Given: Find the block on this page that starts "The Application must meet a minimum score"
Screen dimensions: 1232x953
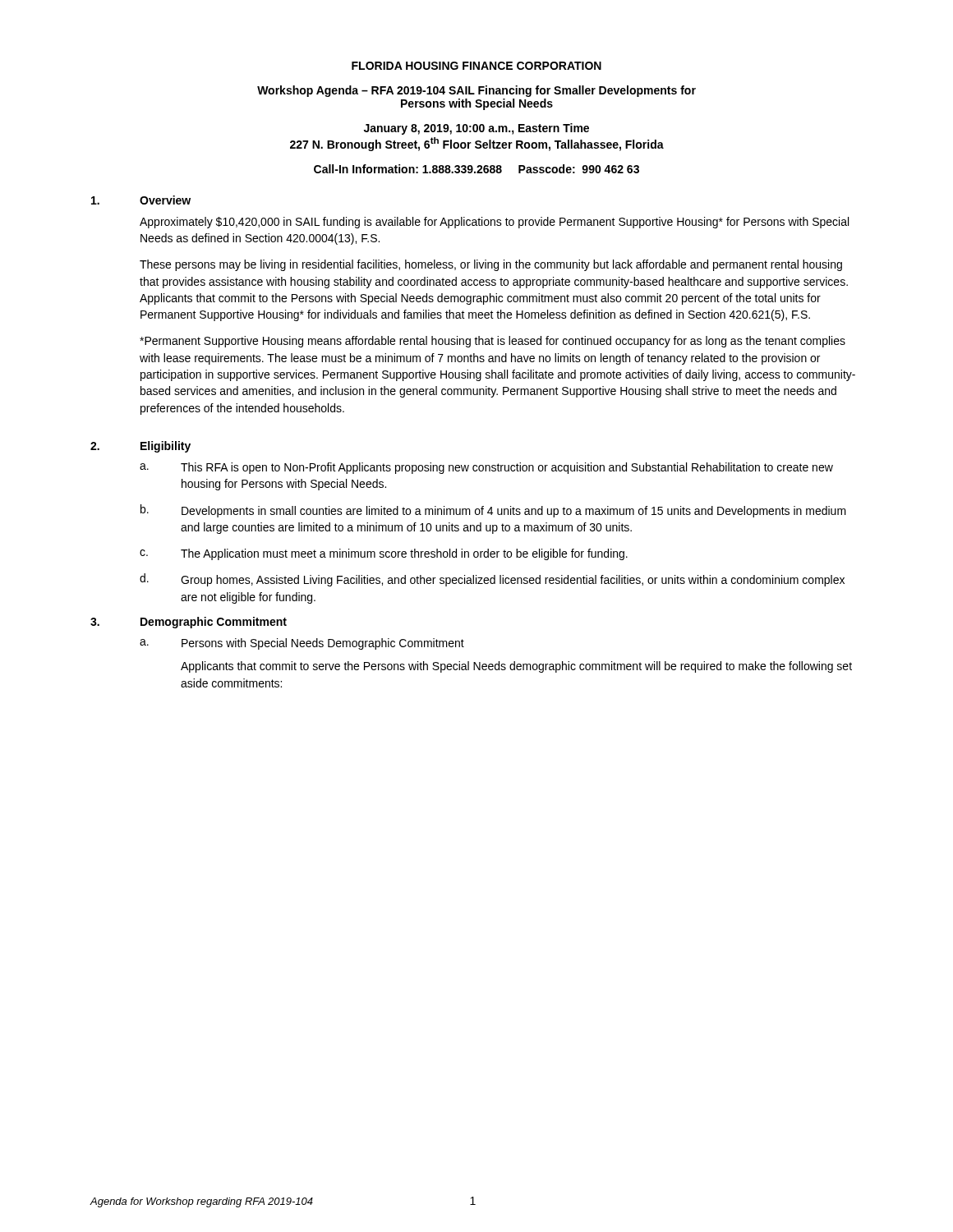Looking at the screenshot, I should coord(405,554).
